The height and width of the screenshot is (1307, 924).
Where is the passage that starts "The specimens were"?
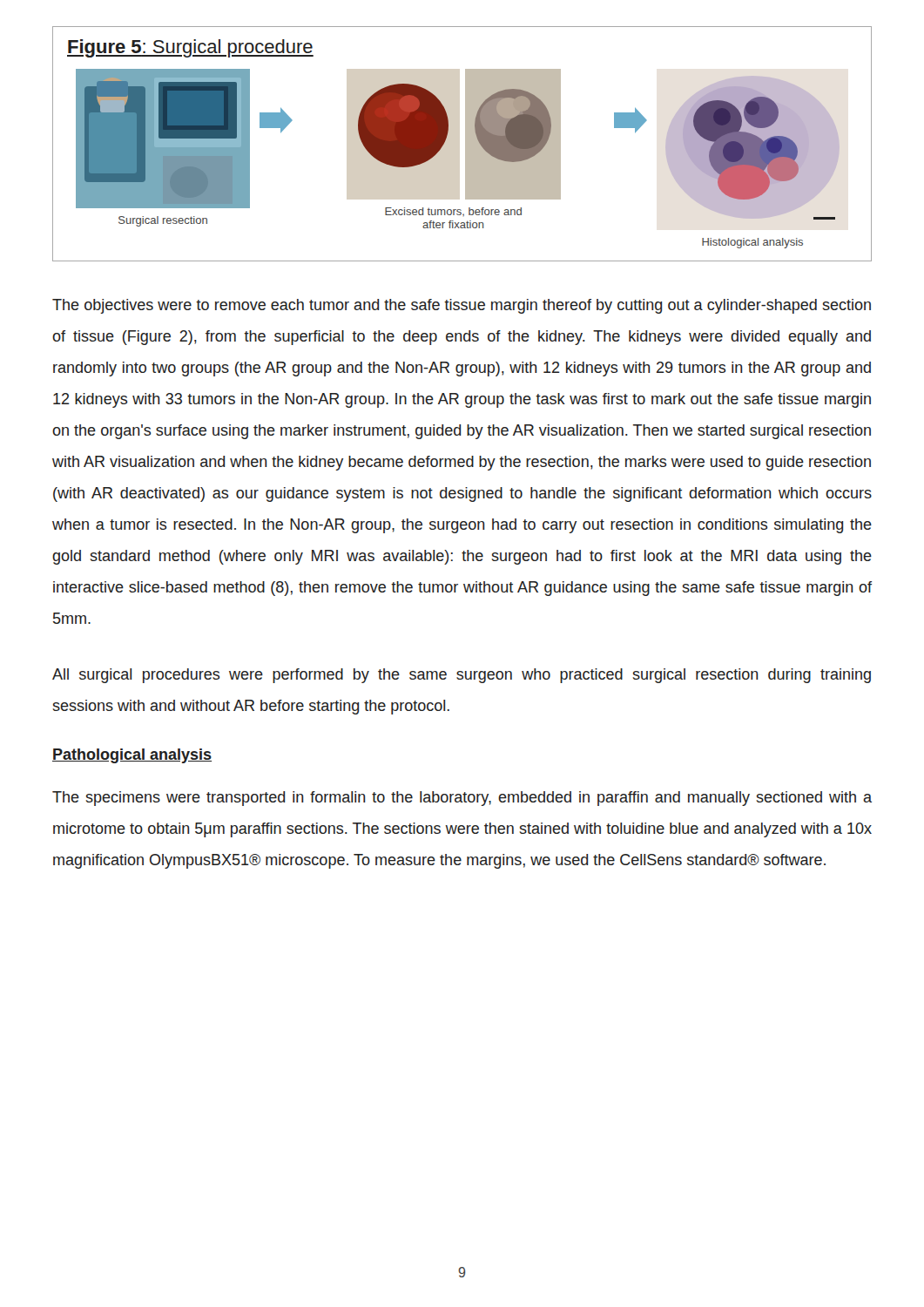[x=462, y=829]
